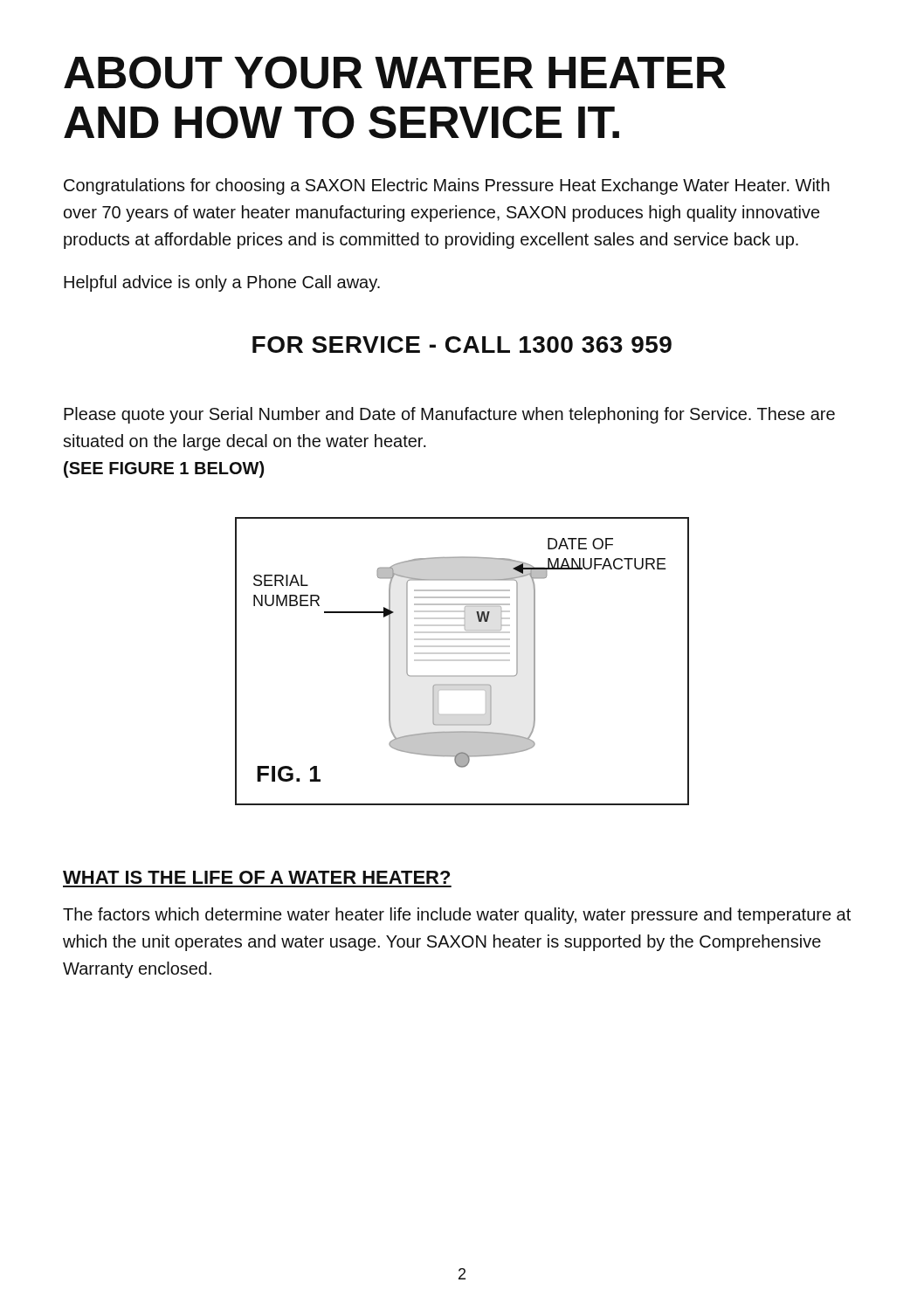Navigate to the text starting "Helpful advice is only"
The width and height of the screenshot is (924, 1310).
pyautogui.click(x=222, y=282)
